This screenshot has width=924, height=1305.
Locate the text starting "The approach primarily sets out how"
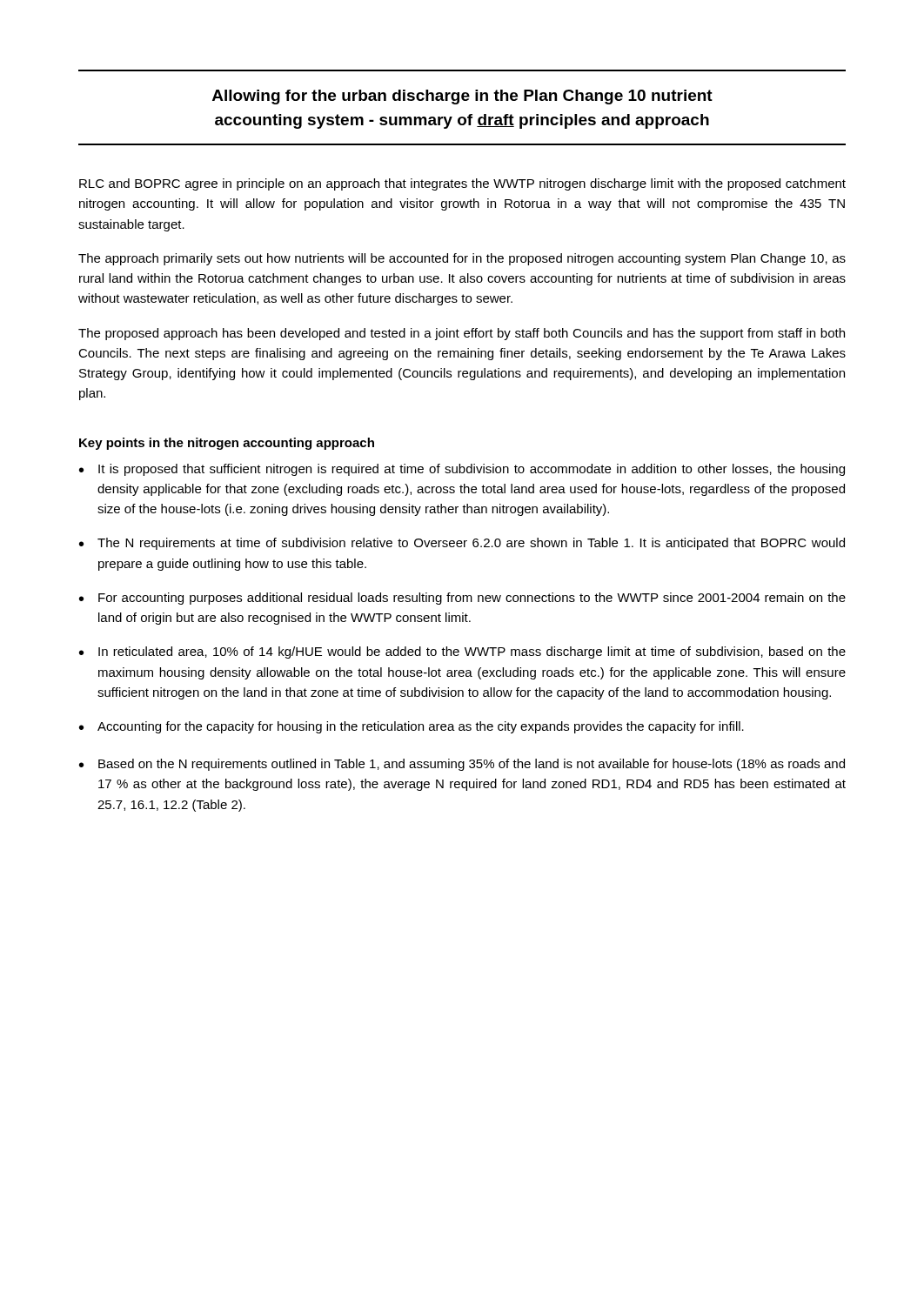click(x=462, y=278)
